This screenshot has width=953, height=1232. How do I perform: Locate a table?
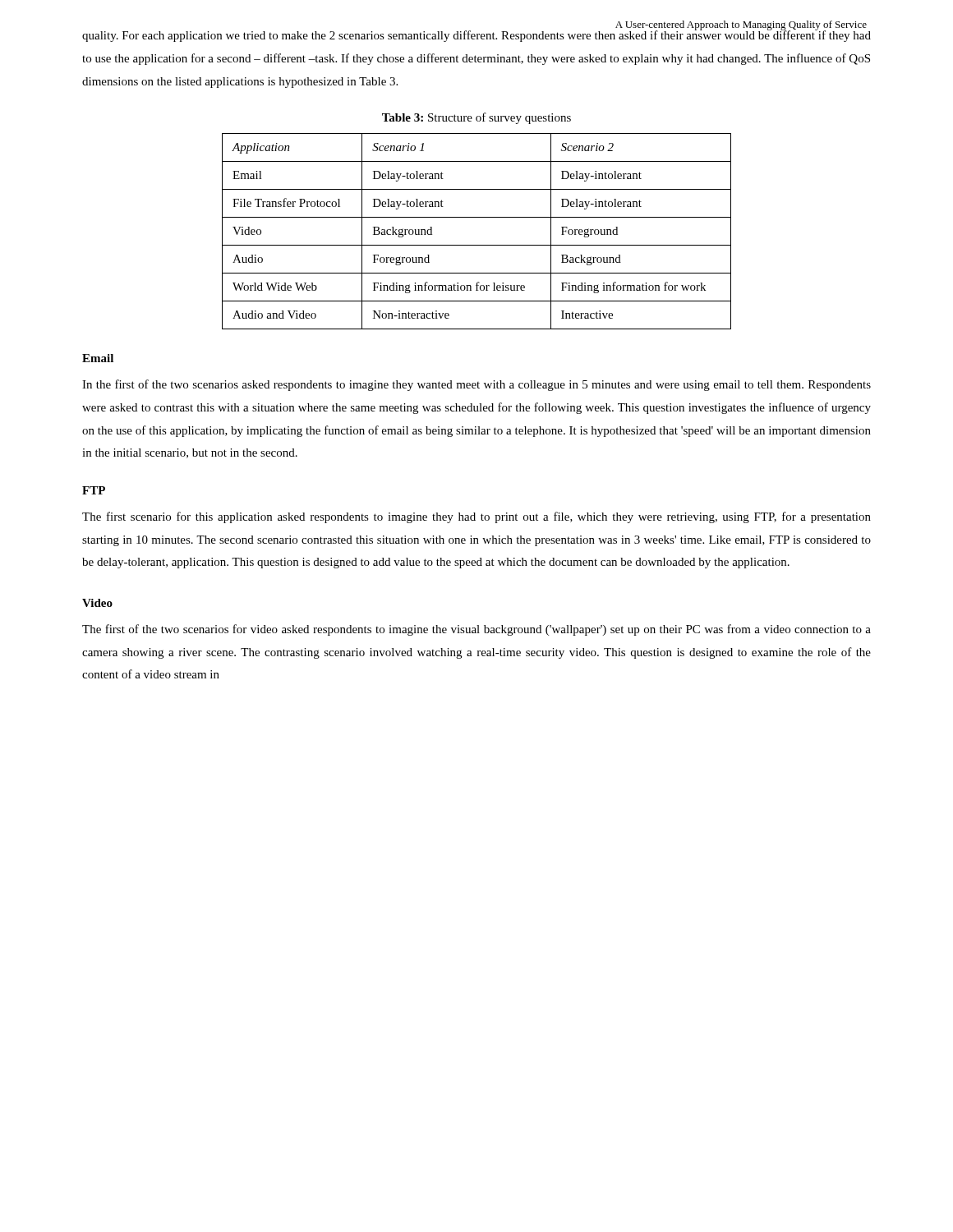tap(476, 231)
